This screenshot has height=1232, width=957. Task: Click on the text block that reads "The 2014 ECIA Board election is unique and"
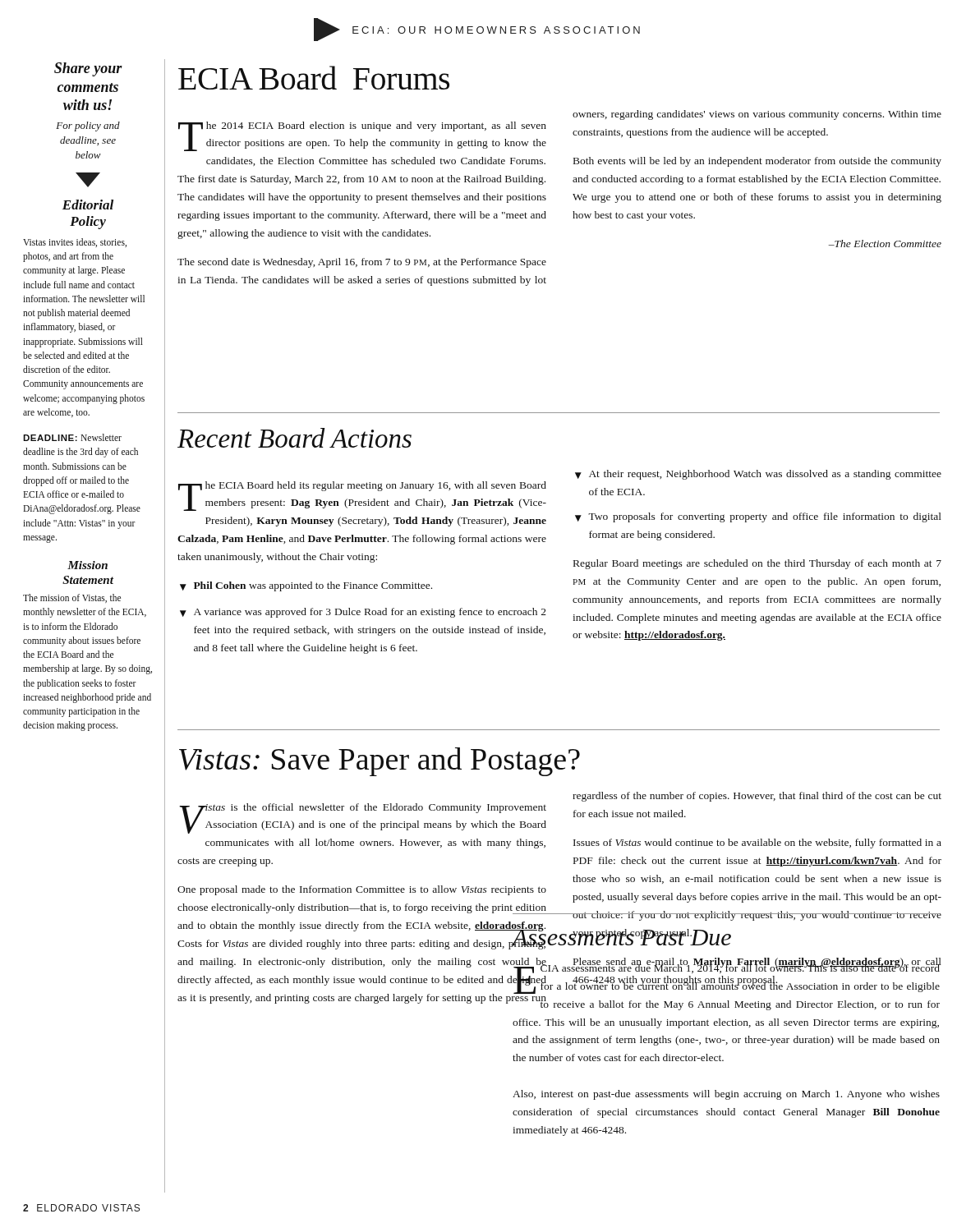(757, 115)
